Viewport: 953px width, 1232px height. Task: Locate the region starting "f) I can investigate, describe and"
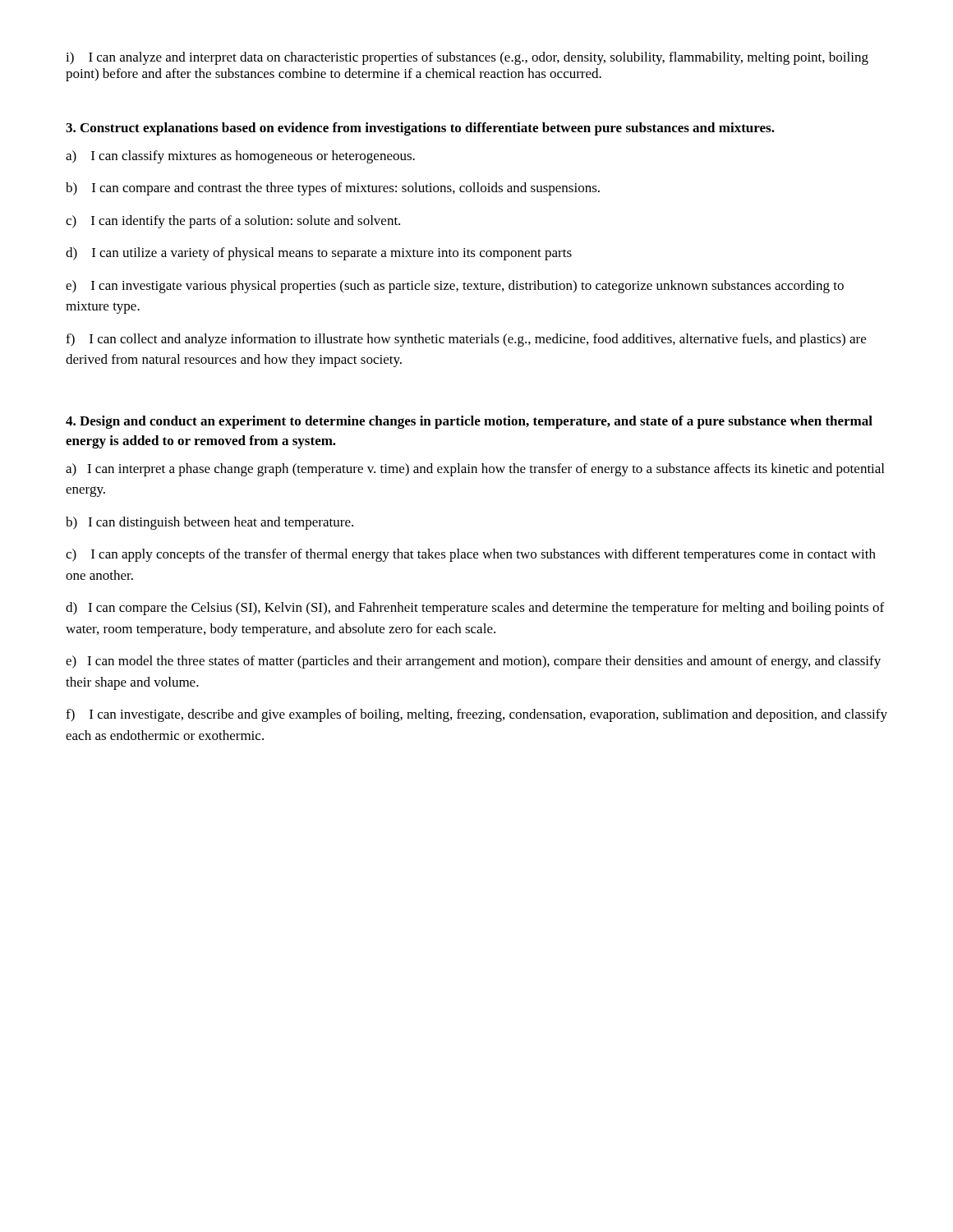pyautogui.click(x=476, y=725)
